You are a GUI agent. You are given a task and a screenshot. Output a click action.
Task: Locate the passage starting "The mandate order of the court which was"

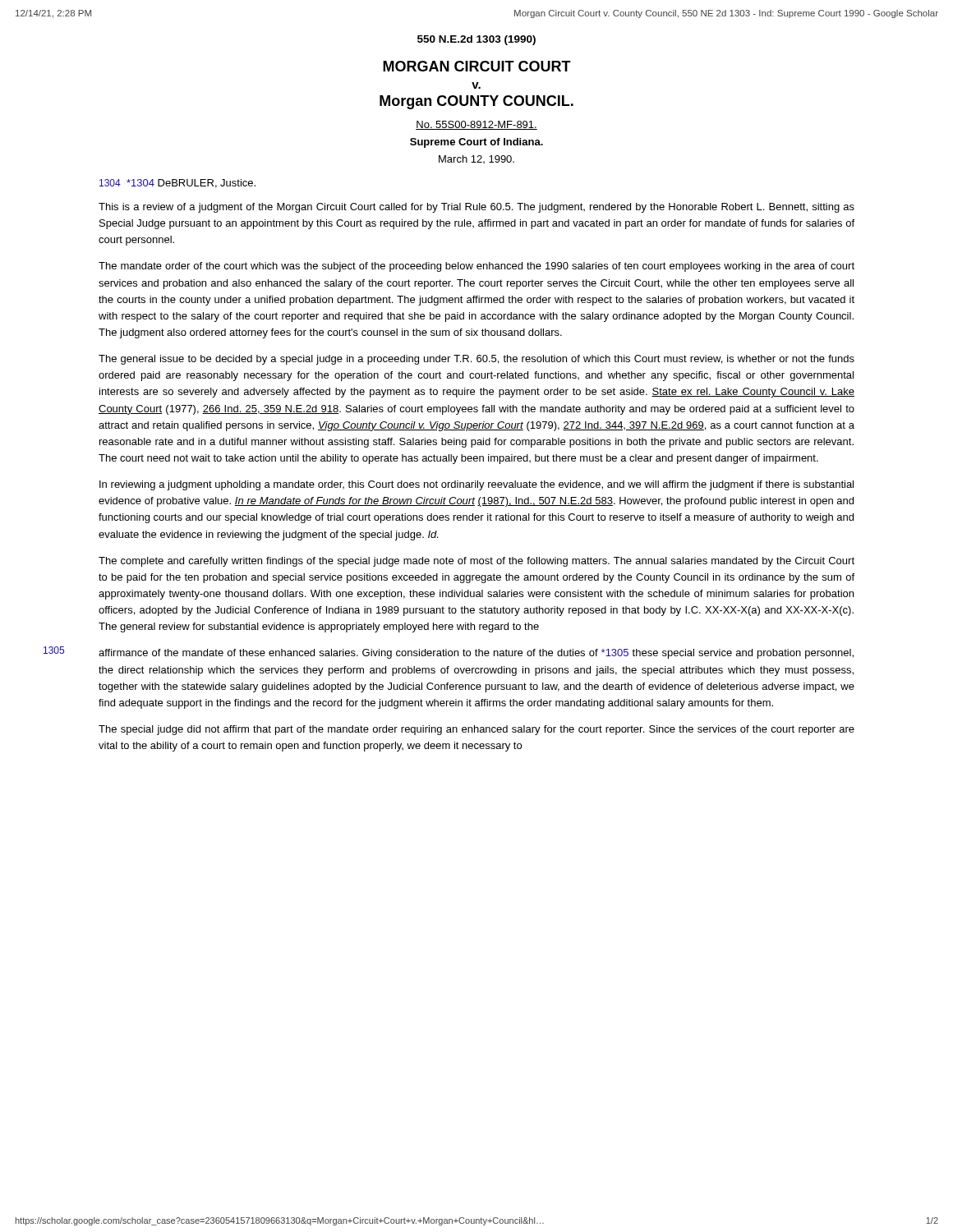[476, 299]
